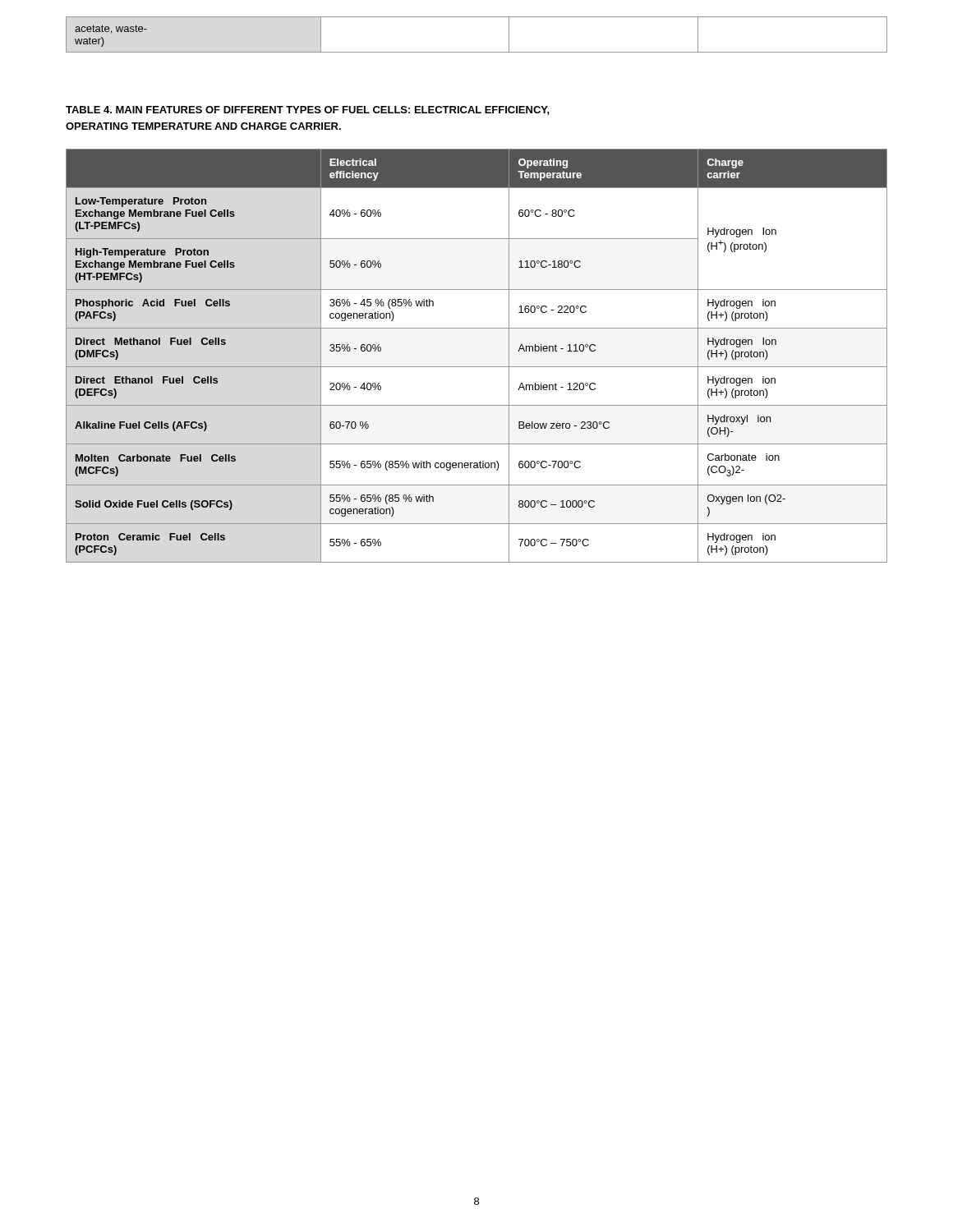
Task: Where is the caption that starts "TABLE 4. MAIN"?
Action: (x=308, y=118)
